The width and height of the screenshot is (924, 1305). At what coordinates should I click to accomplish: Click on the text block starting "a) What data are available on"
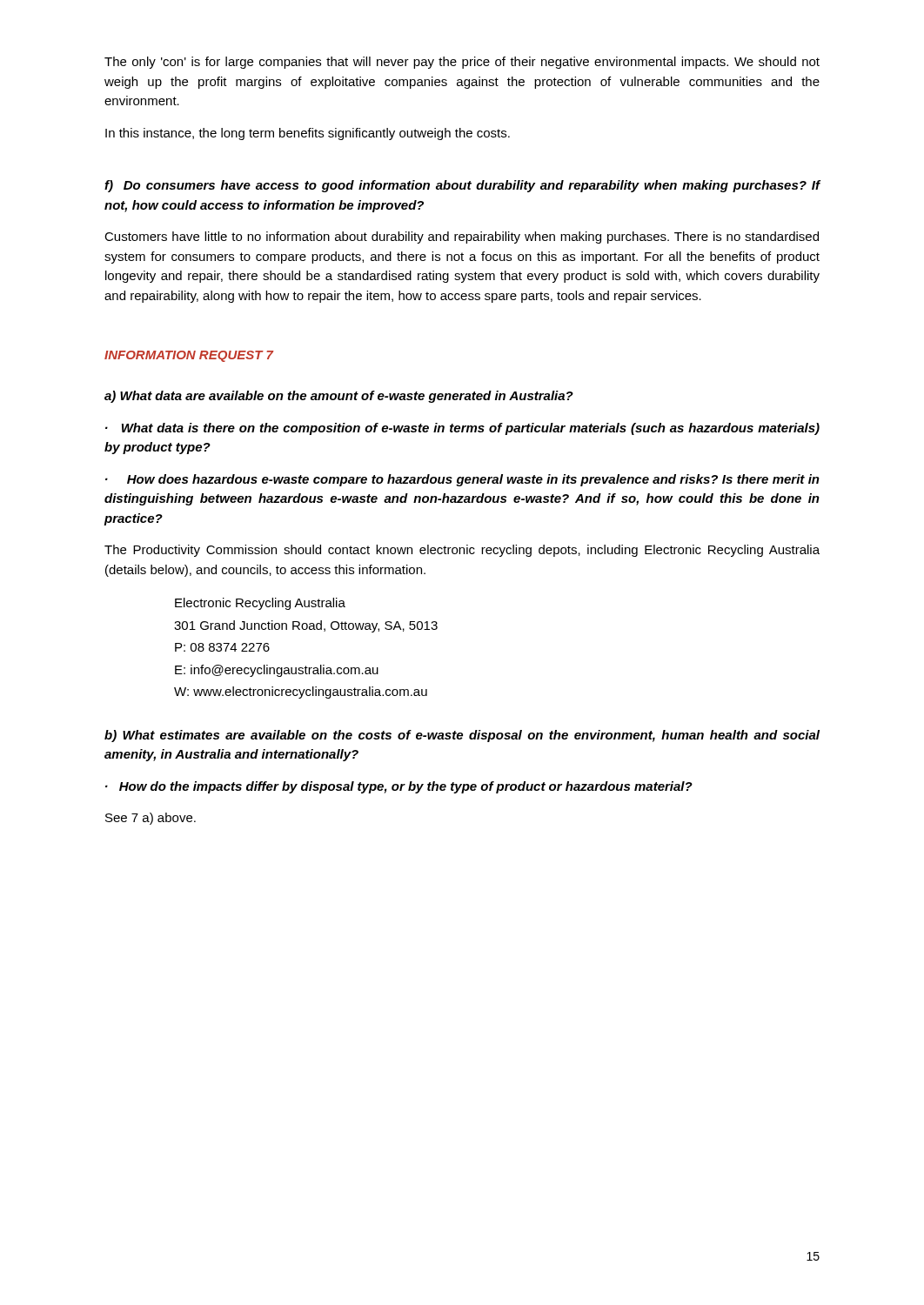339,395
